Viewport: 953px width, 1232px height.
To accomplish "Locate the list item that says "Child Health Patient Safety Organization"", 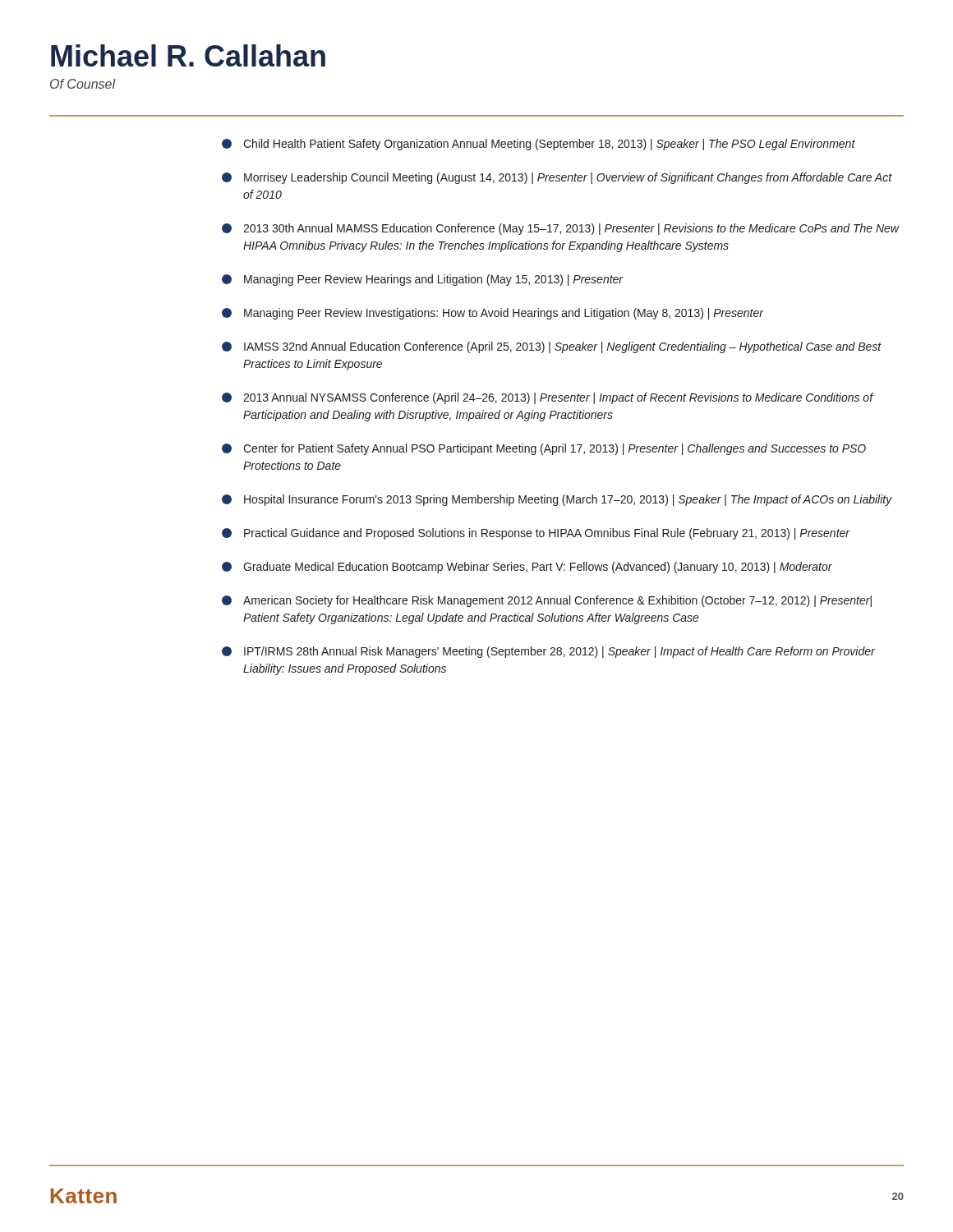I will (x=563, y=144).
